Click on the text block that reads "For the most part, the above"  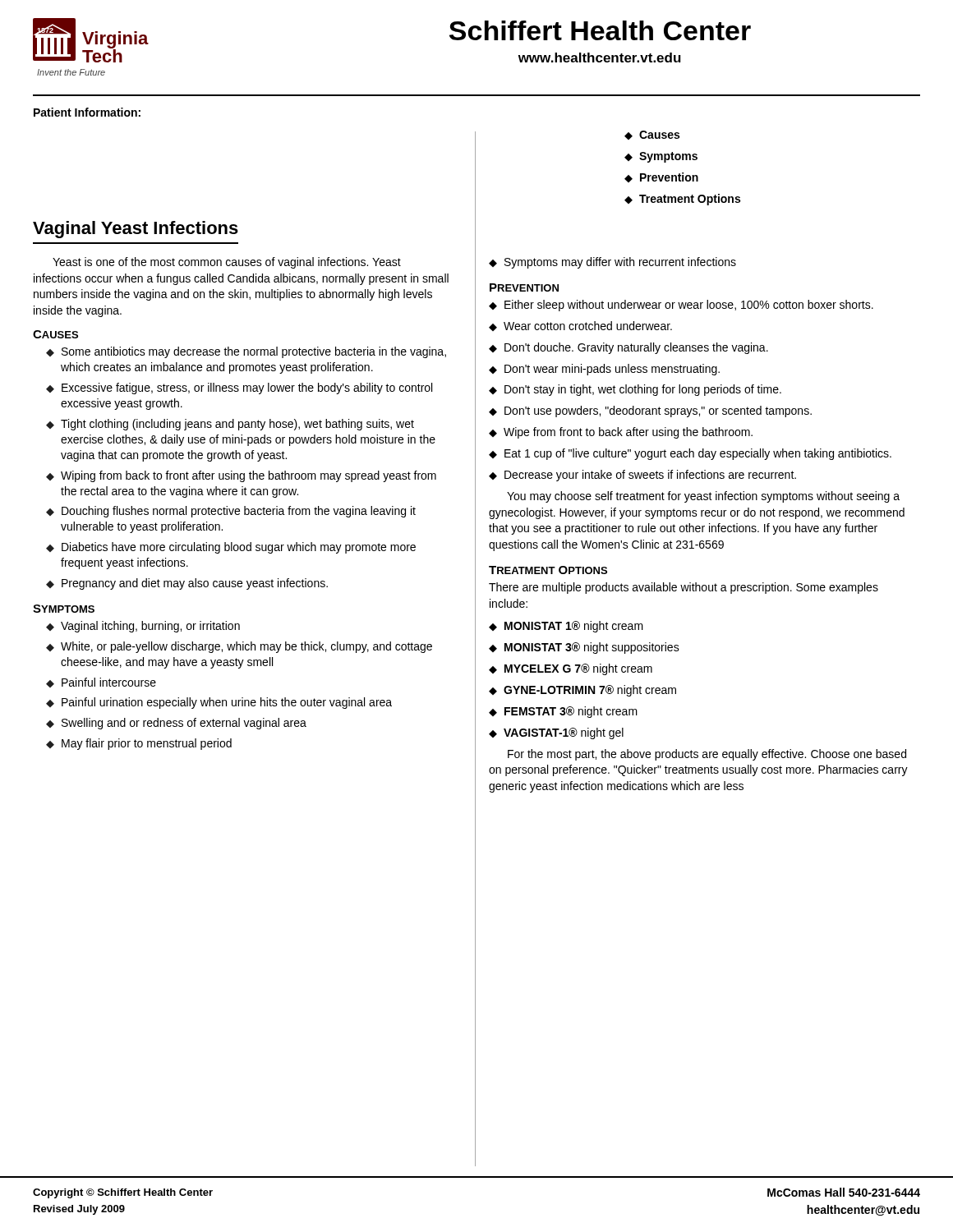tap(698, 770)
